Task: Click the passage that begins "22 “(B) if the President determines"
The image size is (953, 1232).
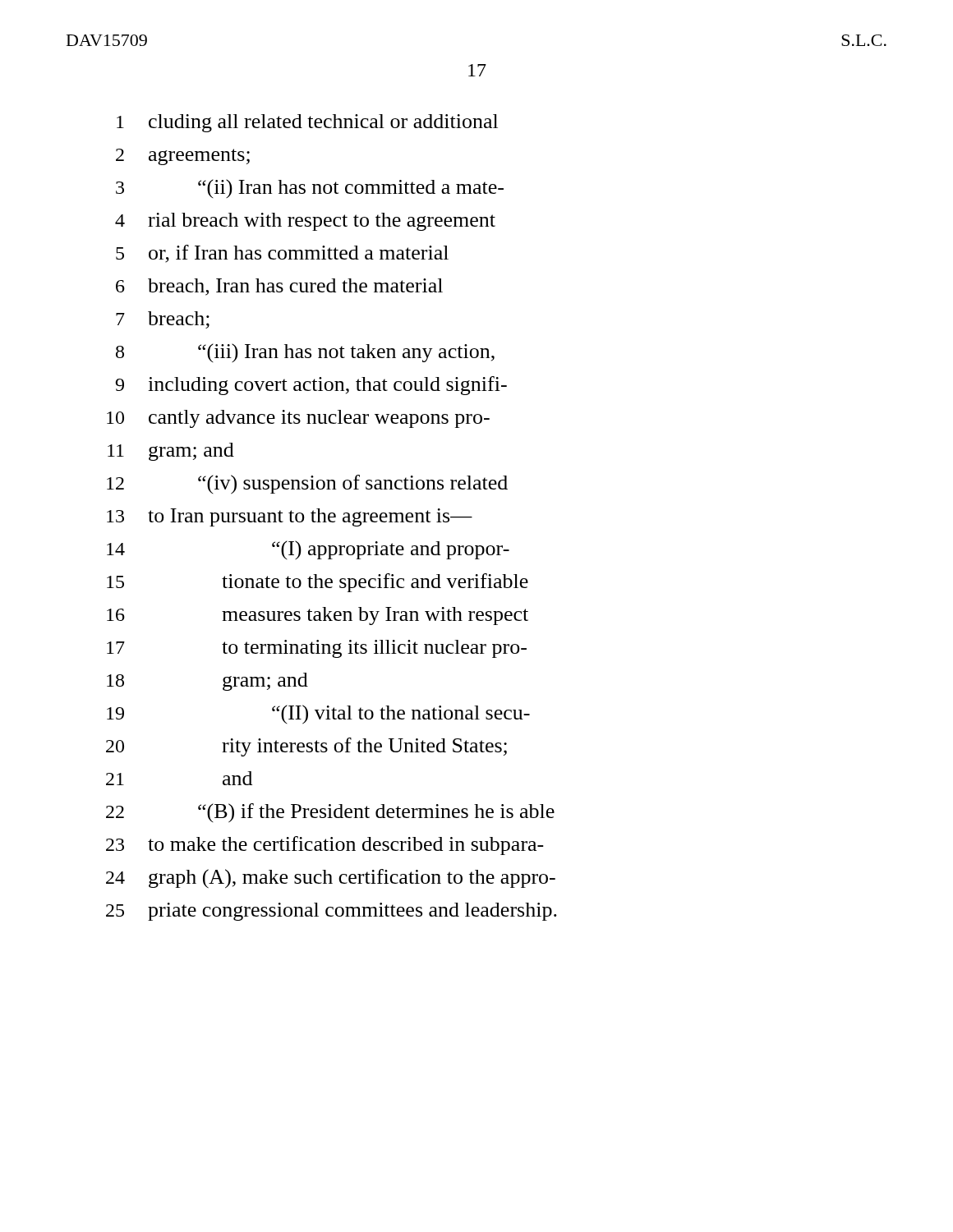Action: (x=476, y=811)
